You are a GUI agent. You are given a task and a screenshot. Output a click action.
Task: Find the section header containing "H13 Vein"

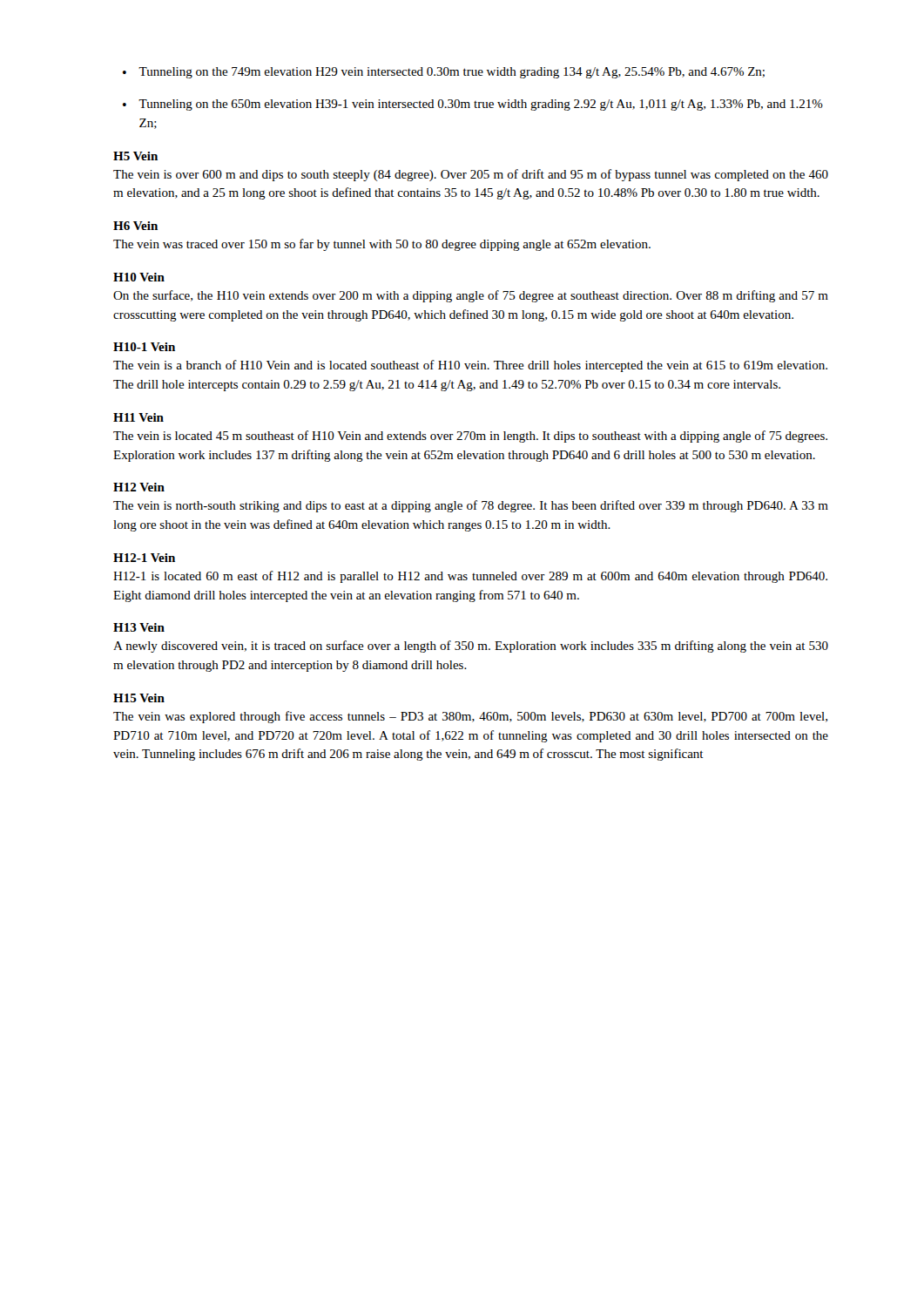coord(139,628)
